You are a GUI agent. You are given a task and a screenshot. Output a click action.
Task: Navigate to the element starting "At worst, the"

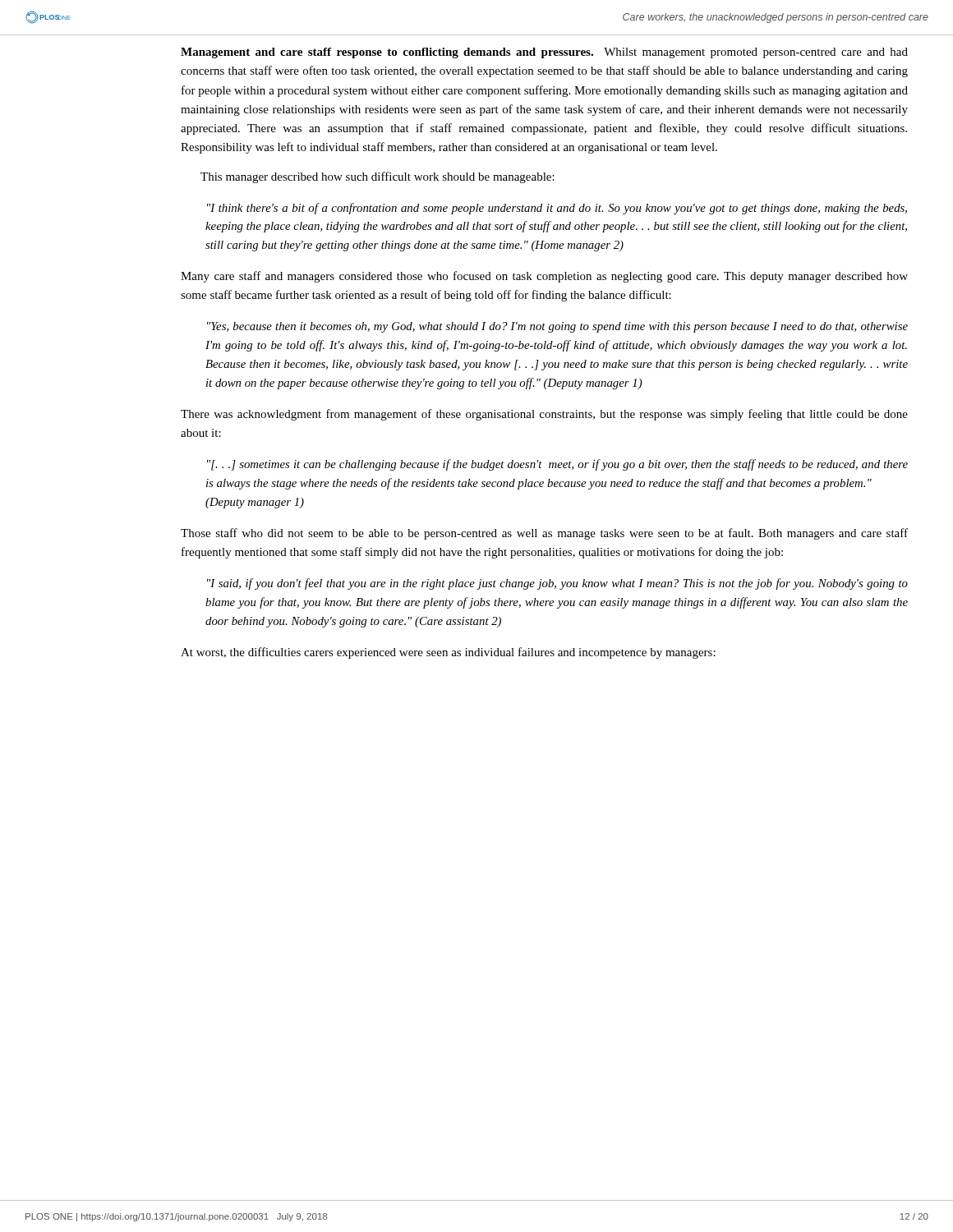click(544, 652)
